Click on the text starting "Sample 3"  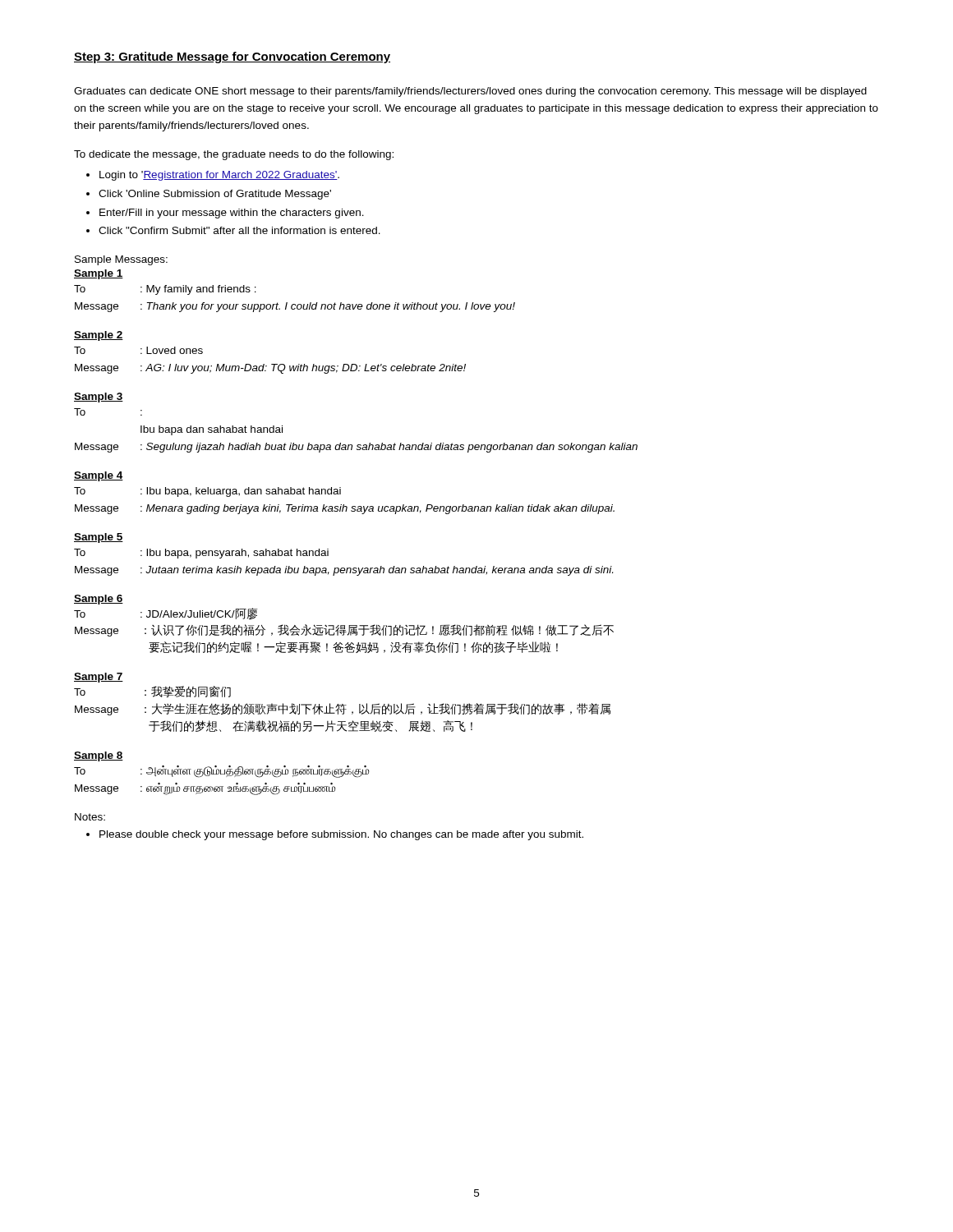click(98, 396)
